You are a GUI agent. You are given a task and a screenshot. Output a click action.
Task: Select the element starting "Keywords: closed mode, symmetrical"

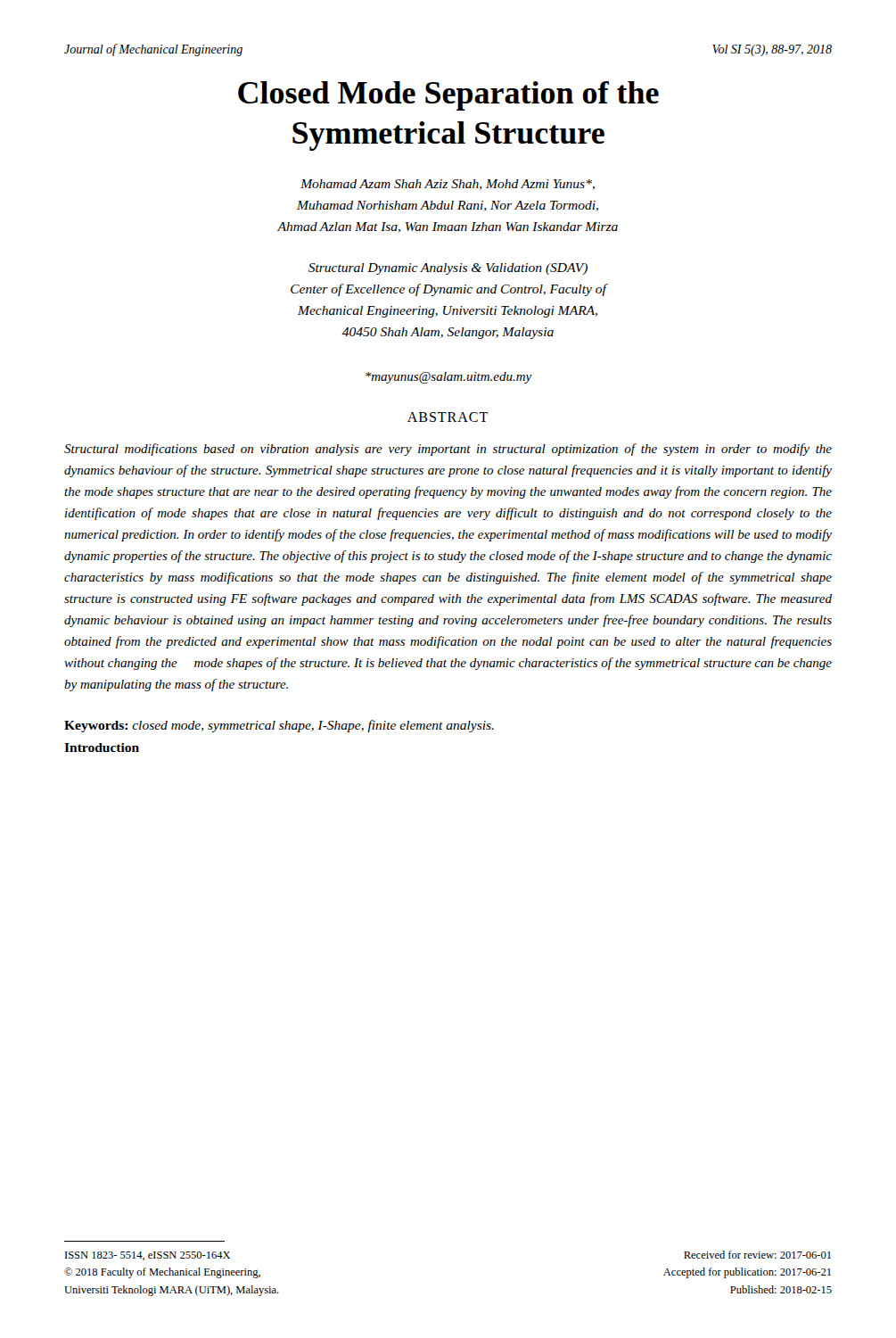point(279,736)
